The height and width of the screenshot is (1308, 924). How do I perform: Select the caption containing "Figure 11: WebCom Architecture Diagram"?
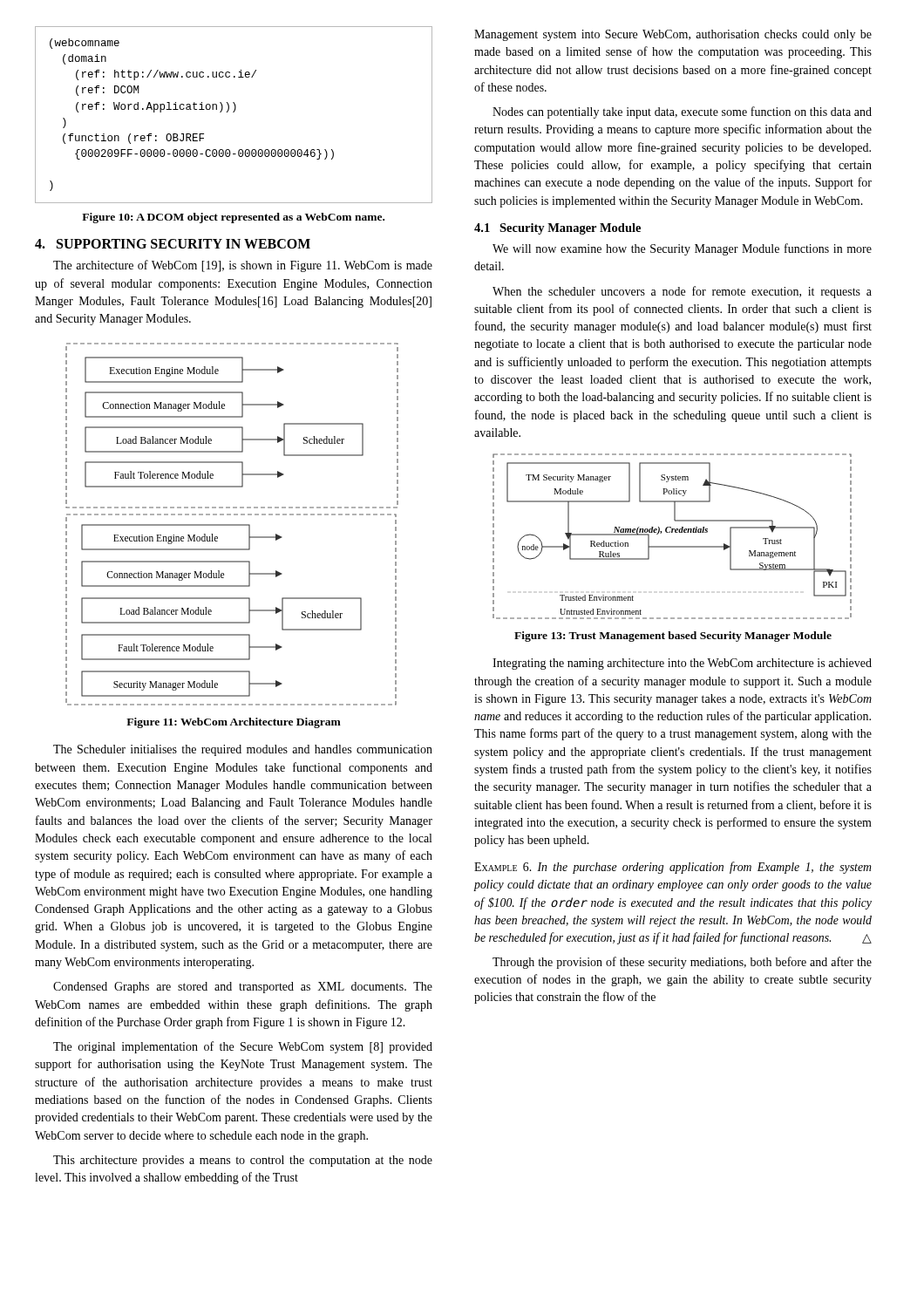point(234,722)
